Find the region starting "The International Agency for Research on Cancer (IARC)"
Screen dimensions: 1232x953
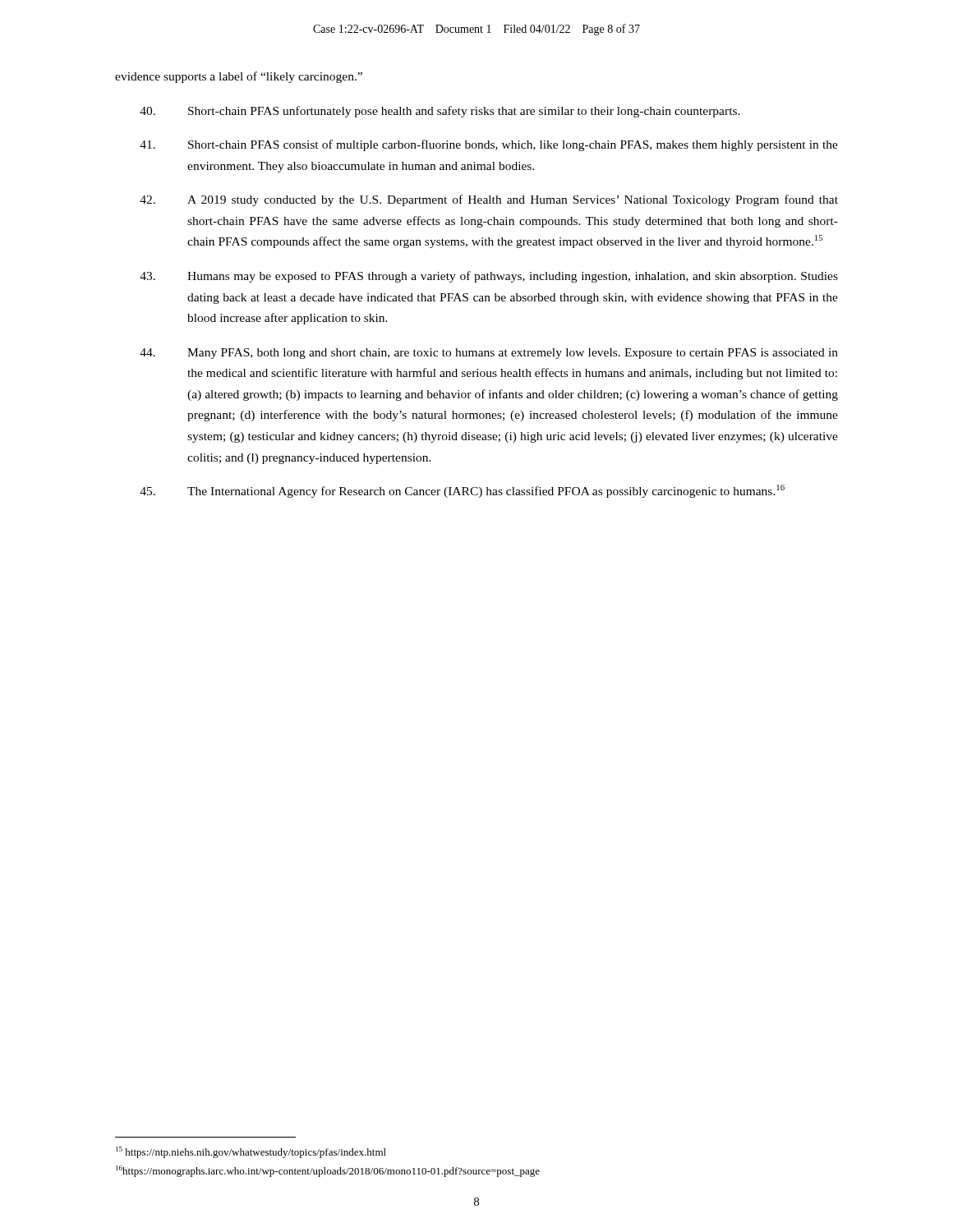coord(476,491)
